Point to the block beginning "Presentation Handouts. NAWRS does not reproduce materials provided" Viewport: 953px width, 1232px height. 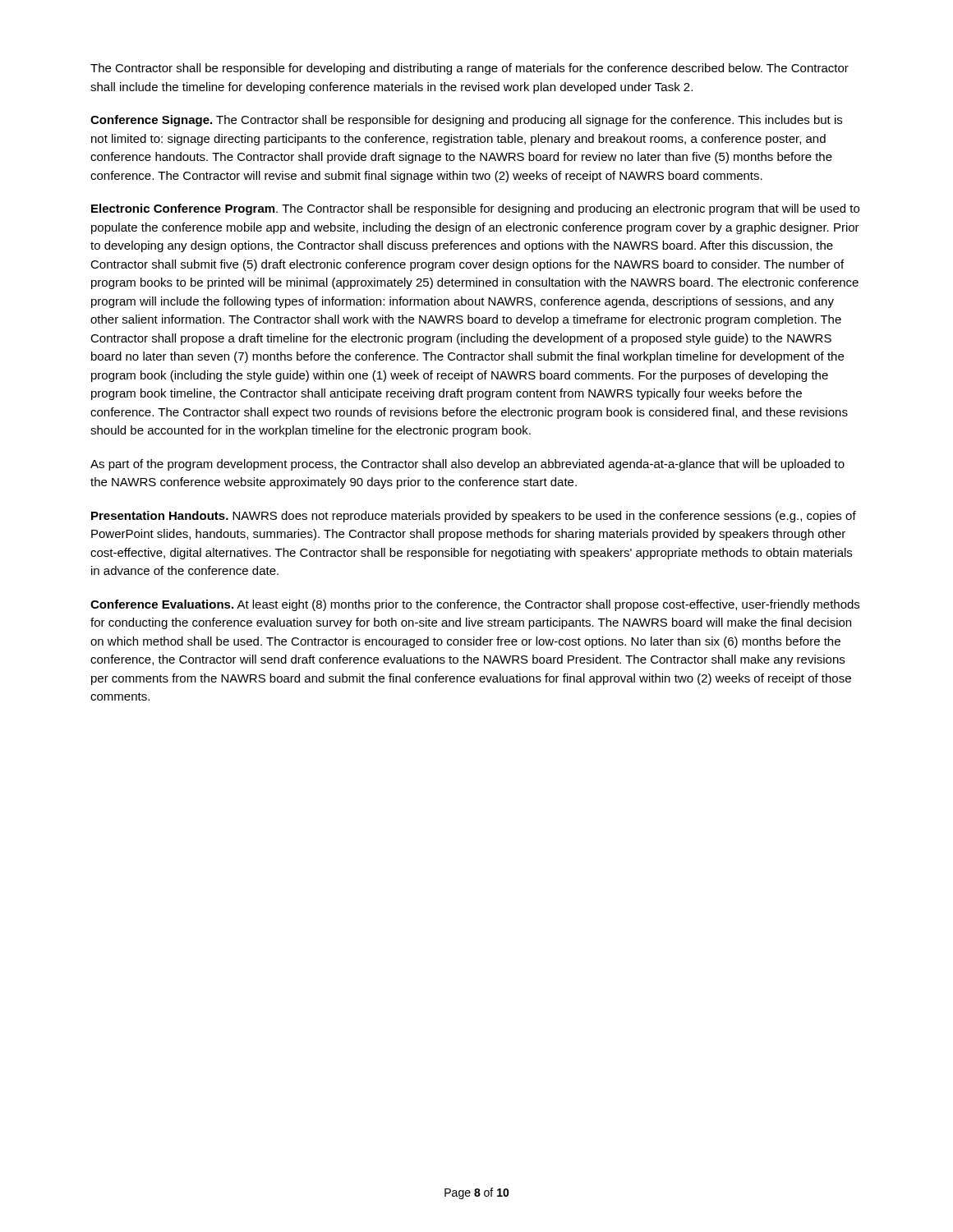point(473,543)
